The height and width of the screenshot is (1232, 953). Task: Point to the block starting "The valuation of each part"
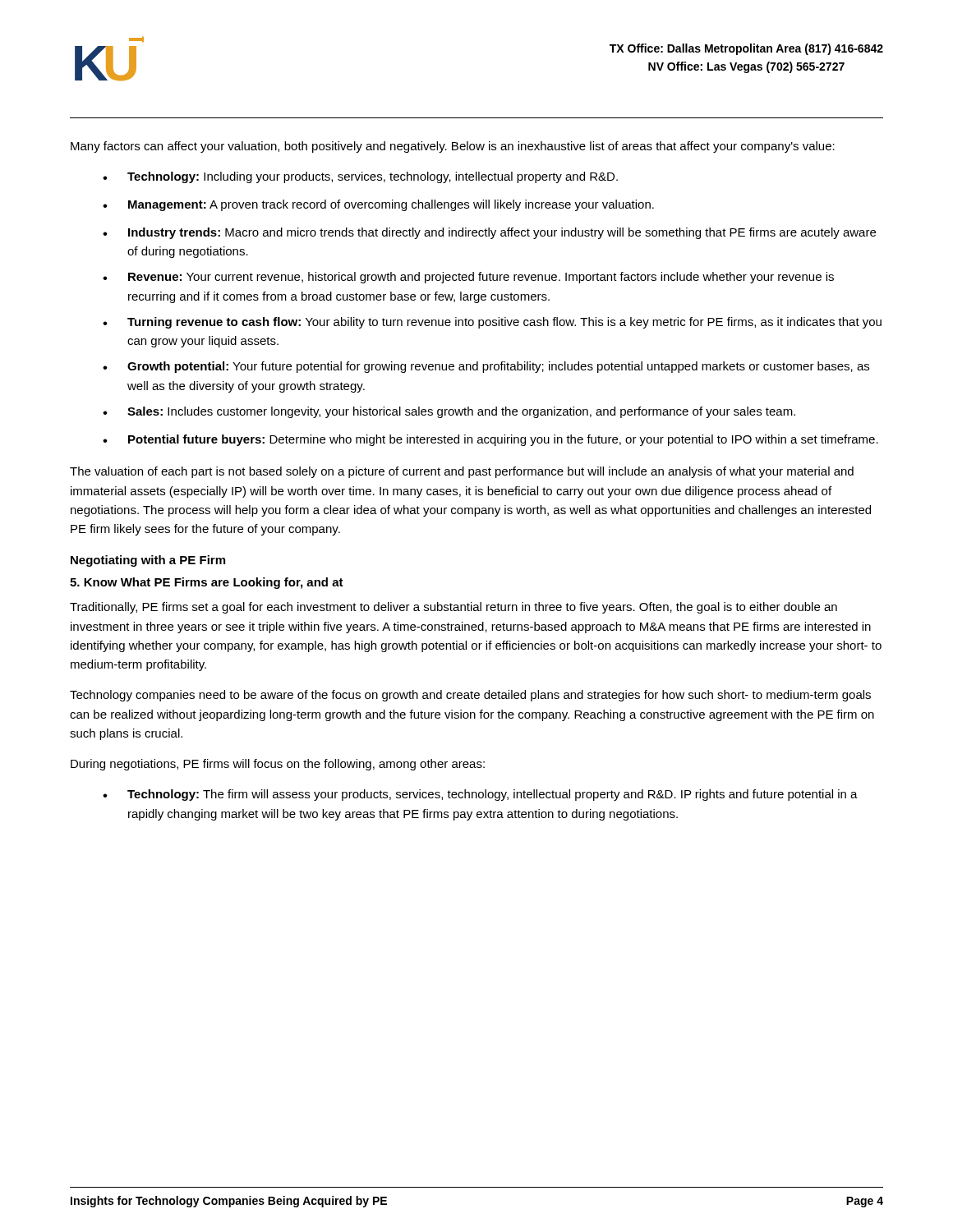(x=471, y=500)
